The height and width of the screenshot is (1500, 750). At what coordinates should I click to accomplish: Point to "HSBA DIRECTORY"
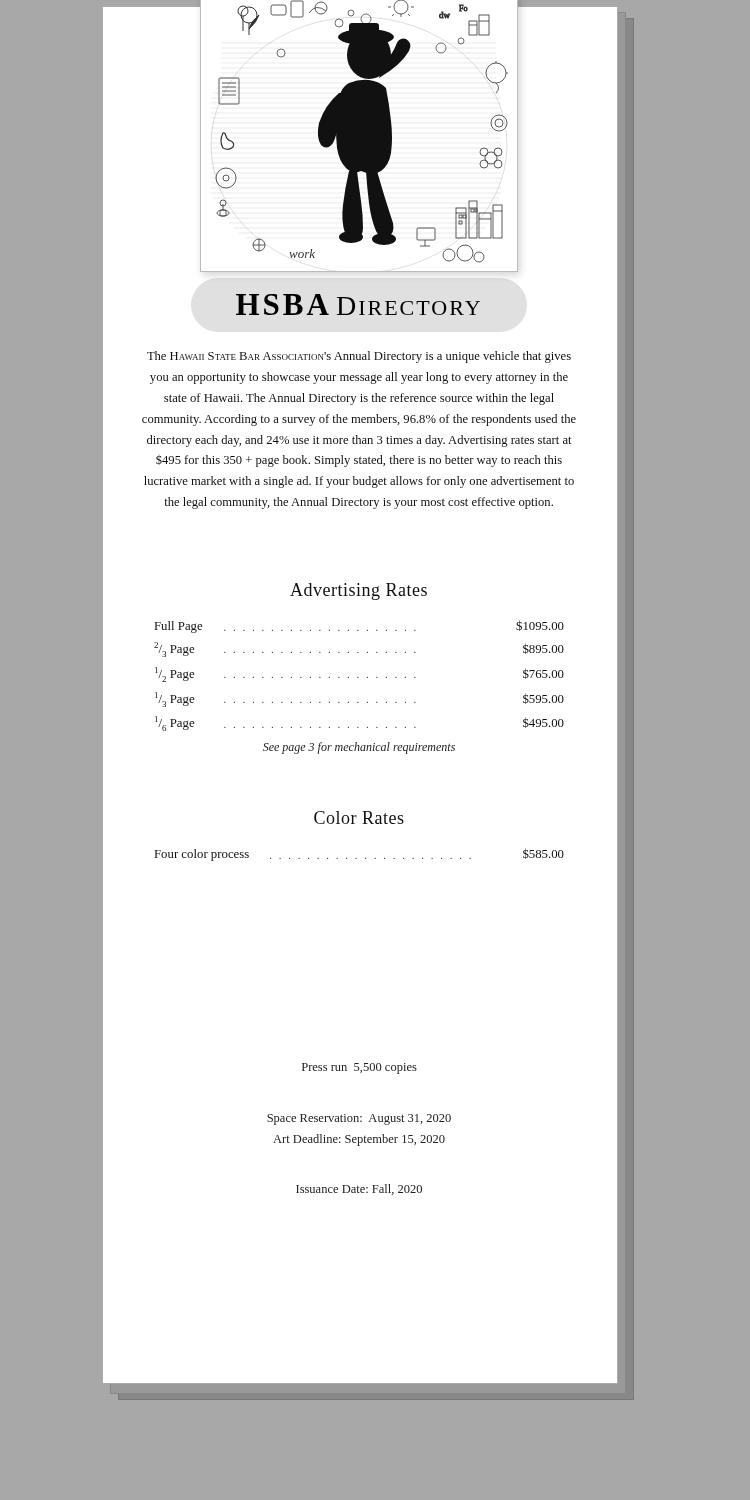359,304
